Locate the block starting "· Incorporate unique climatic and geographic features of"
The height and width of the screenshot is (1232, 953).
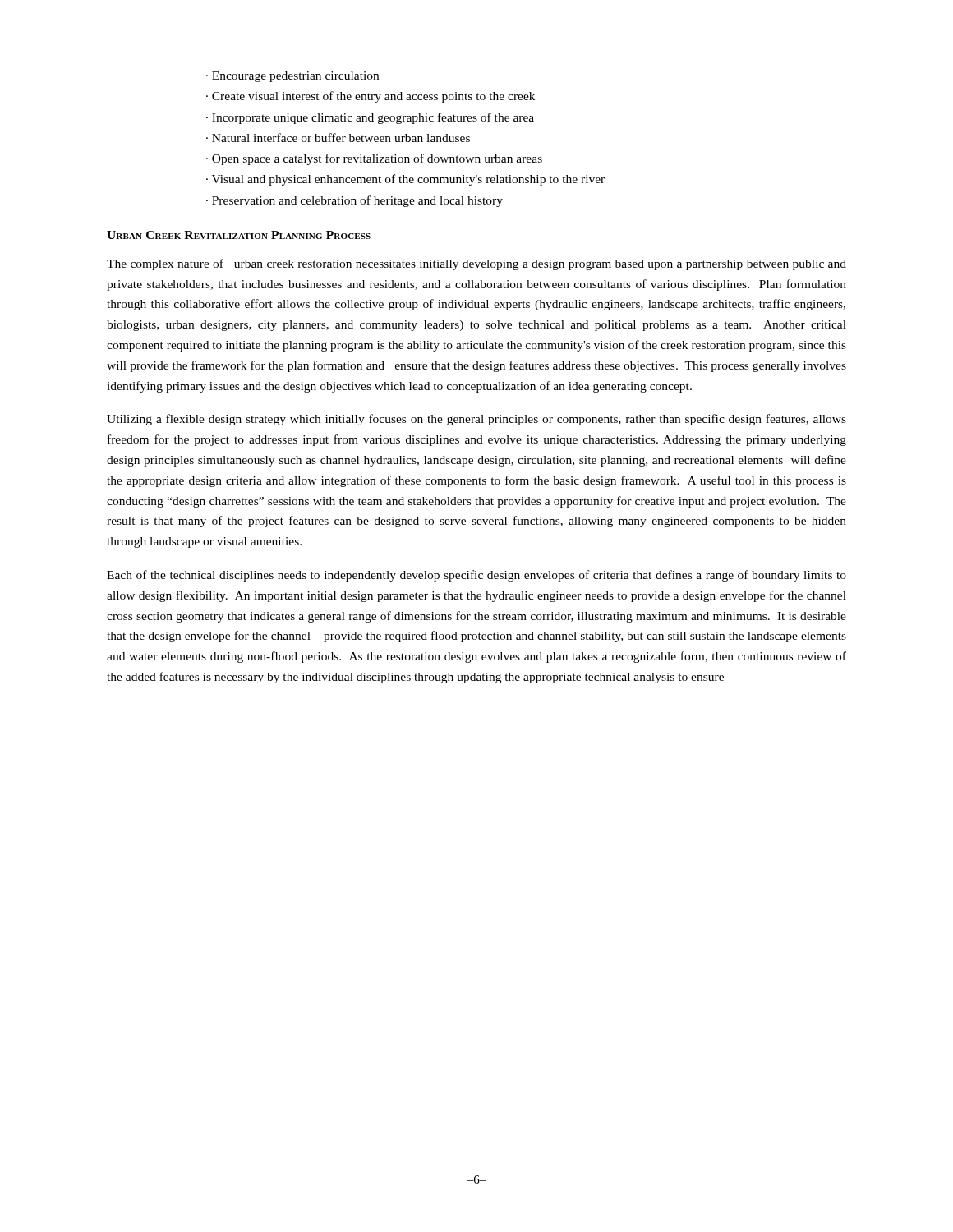(370, 117)
